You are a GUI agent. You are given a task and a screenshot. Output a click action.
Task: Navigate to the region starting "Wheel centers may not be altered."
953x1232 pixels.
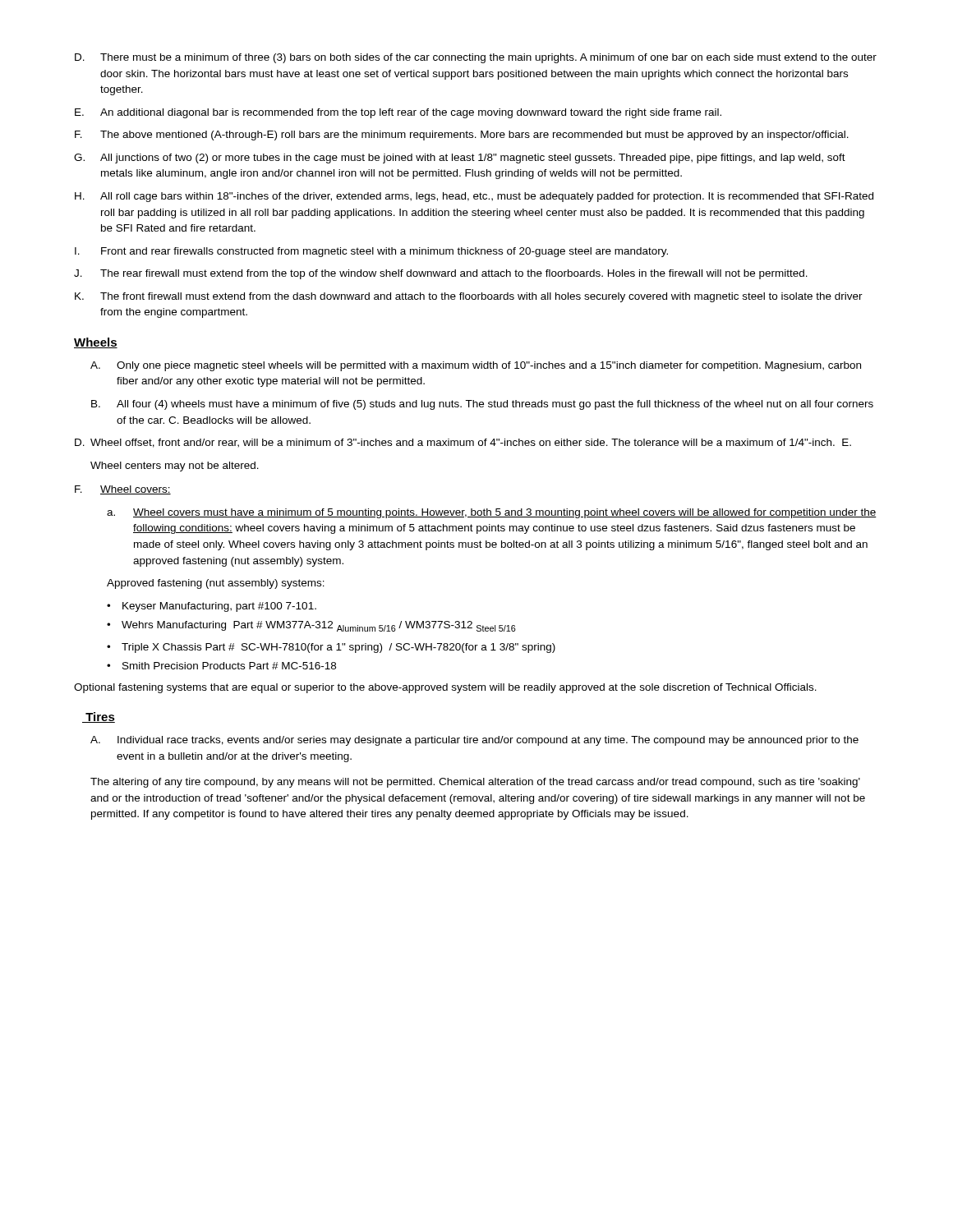click(175, 465)
